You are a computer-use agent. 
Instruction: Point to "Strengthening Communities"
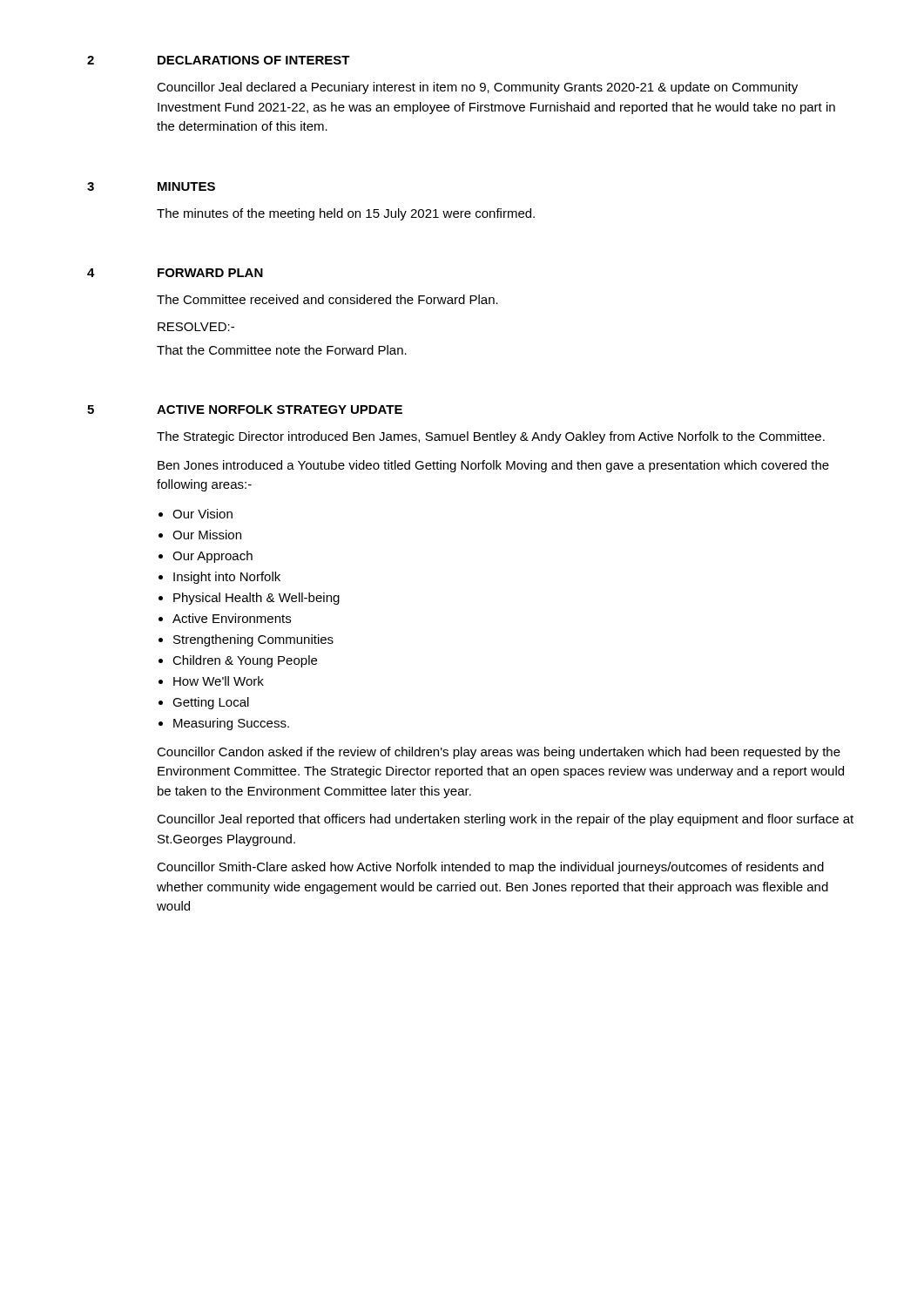253,639
